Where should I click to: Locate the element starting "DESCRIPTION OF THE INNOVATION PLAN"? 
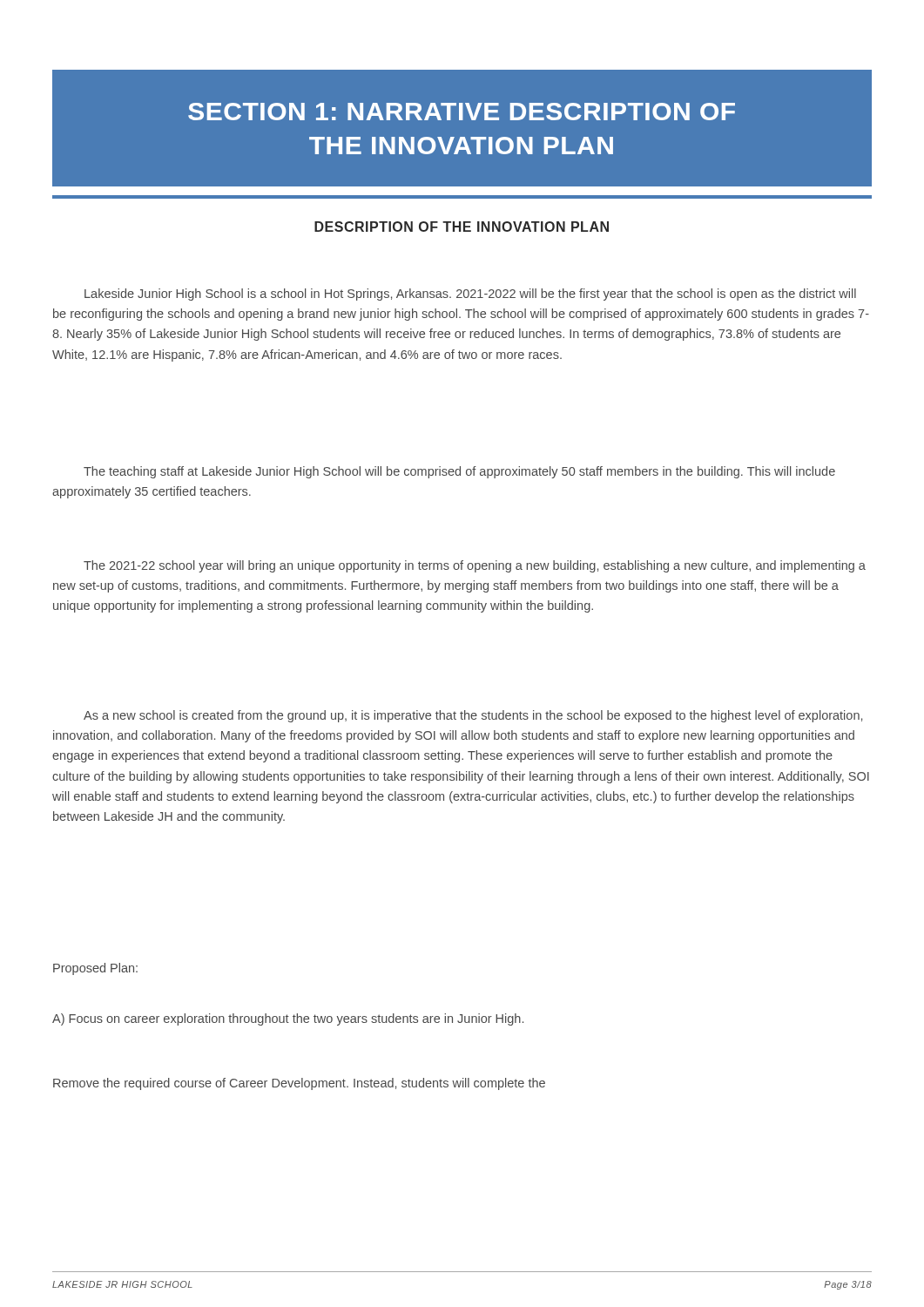[462, 227]
